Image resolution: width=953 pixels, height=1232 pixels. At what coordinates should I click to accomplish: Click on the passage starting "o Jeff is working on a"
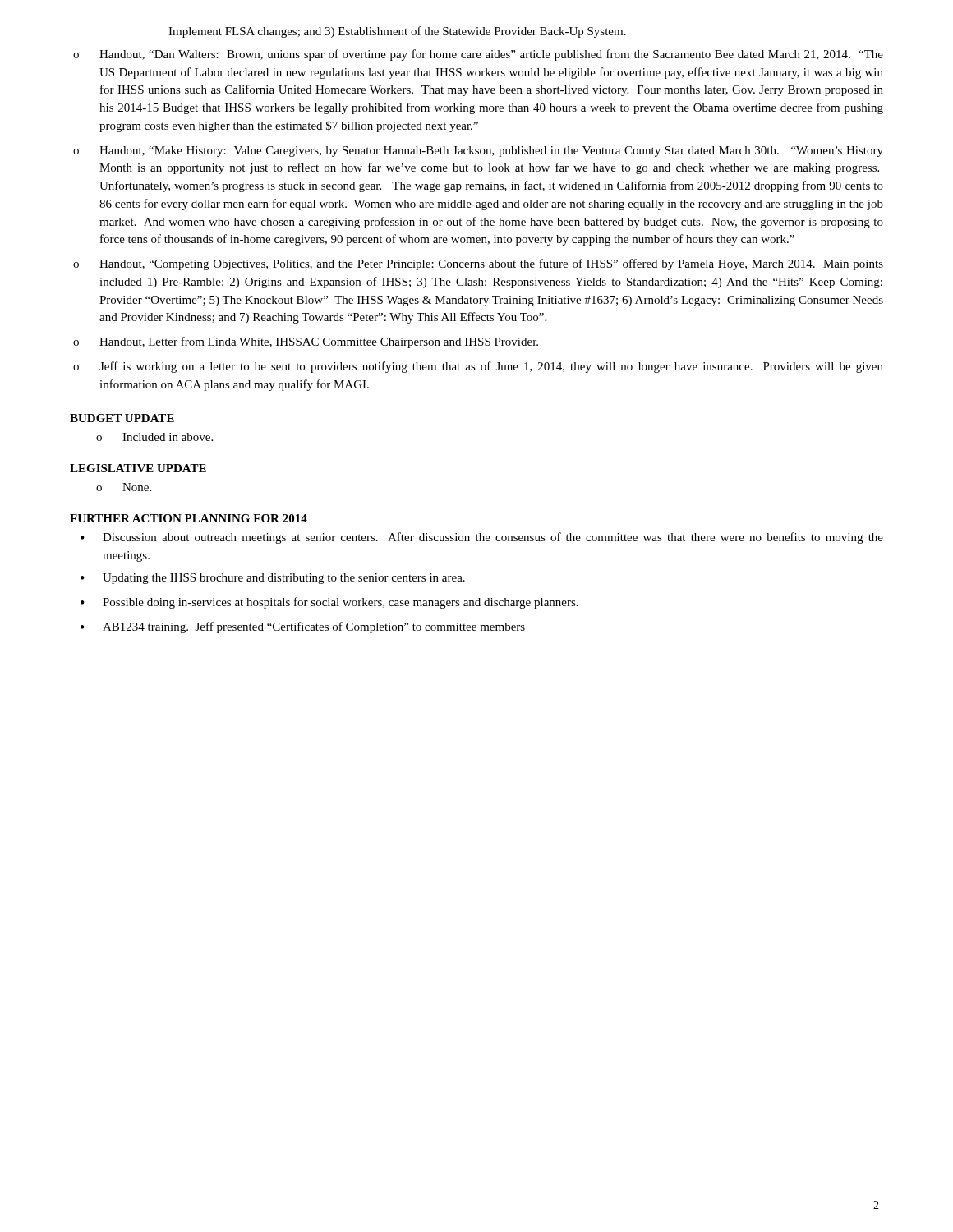[476, 376]
